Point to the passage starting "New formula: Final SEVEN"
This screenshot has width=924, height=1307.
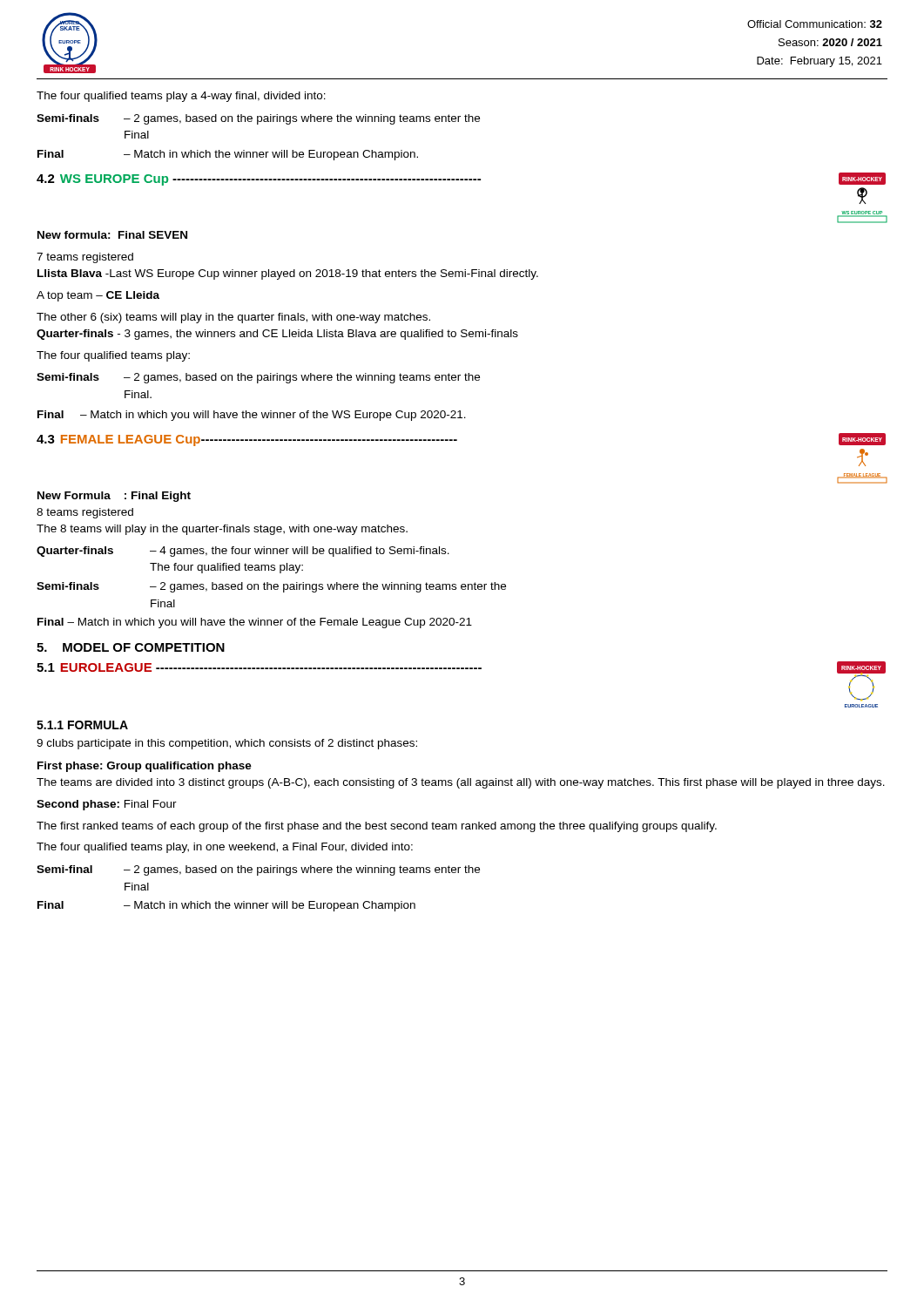tap(112, 235)
